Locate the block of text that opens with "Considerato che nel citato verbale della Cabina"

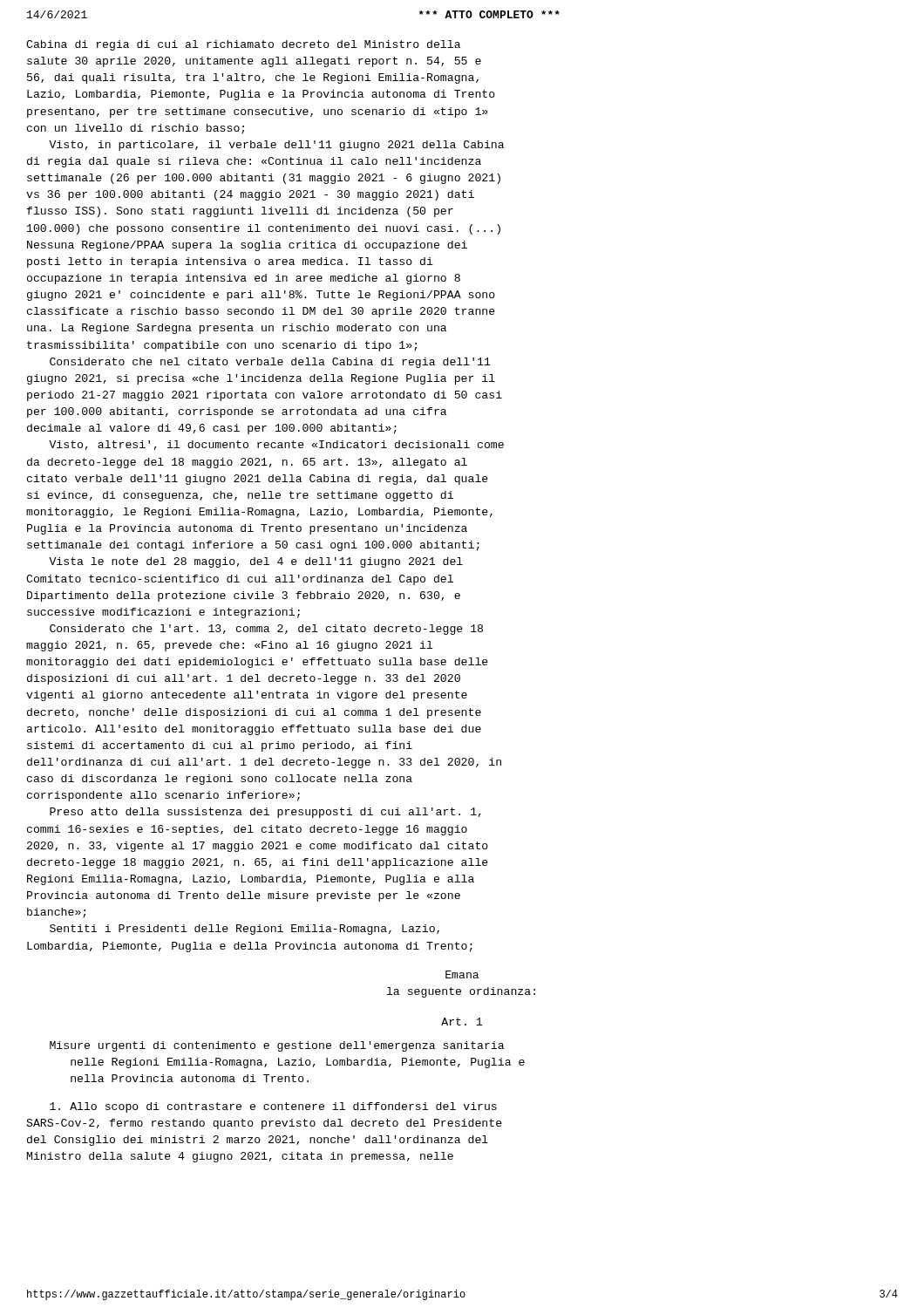(x=462, y=395)
